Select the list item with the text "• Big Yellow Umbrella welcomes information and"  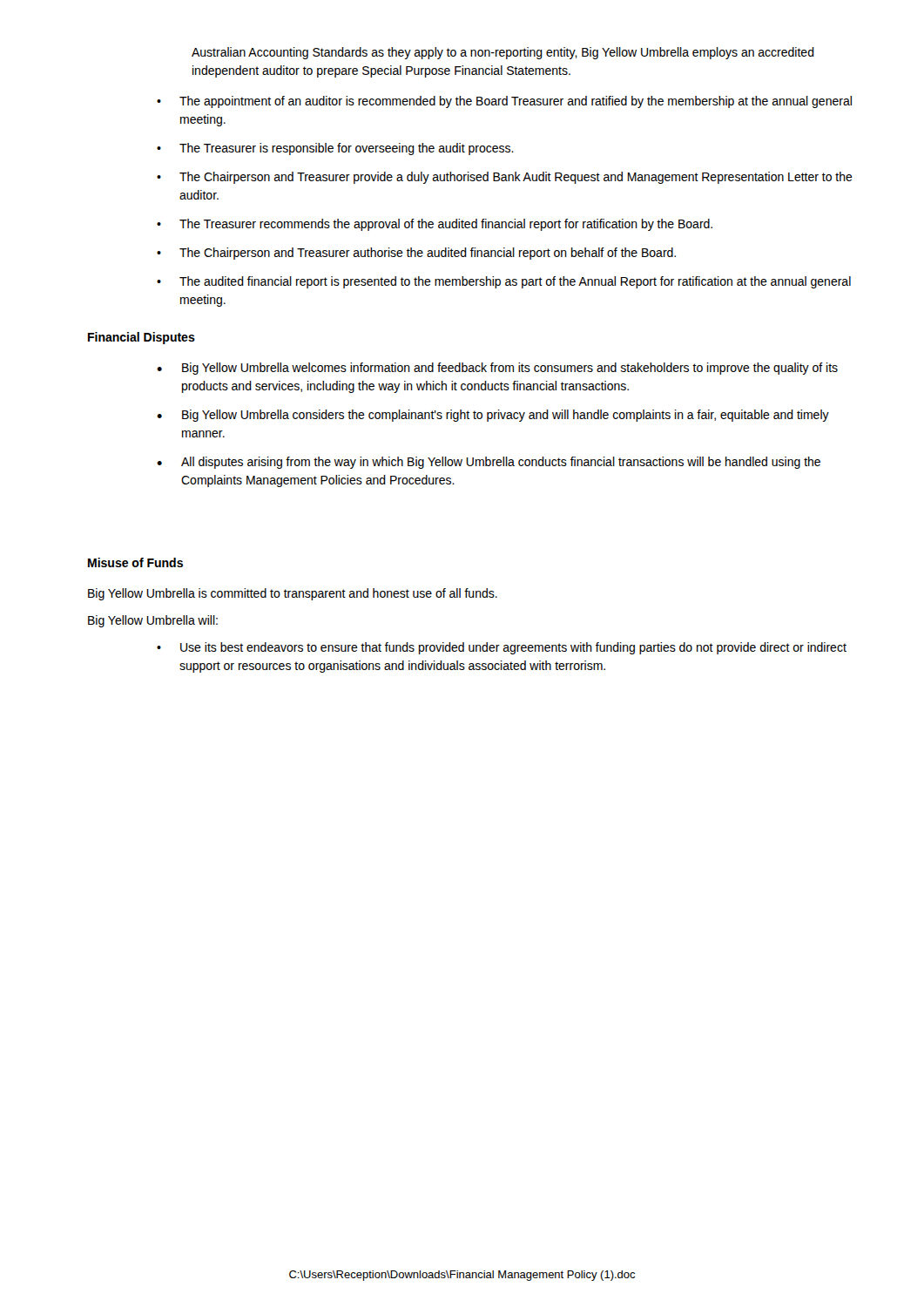505,377
